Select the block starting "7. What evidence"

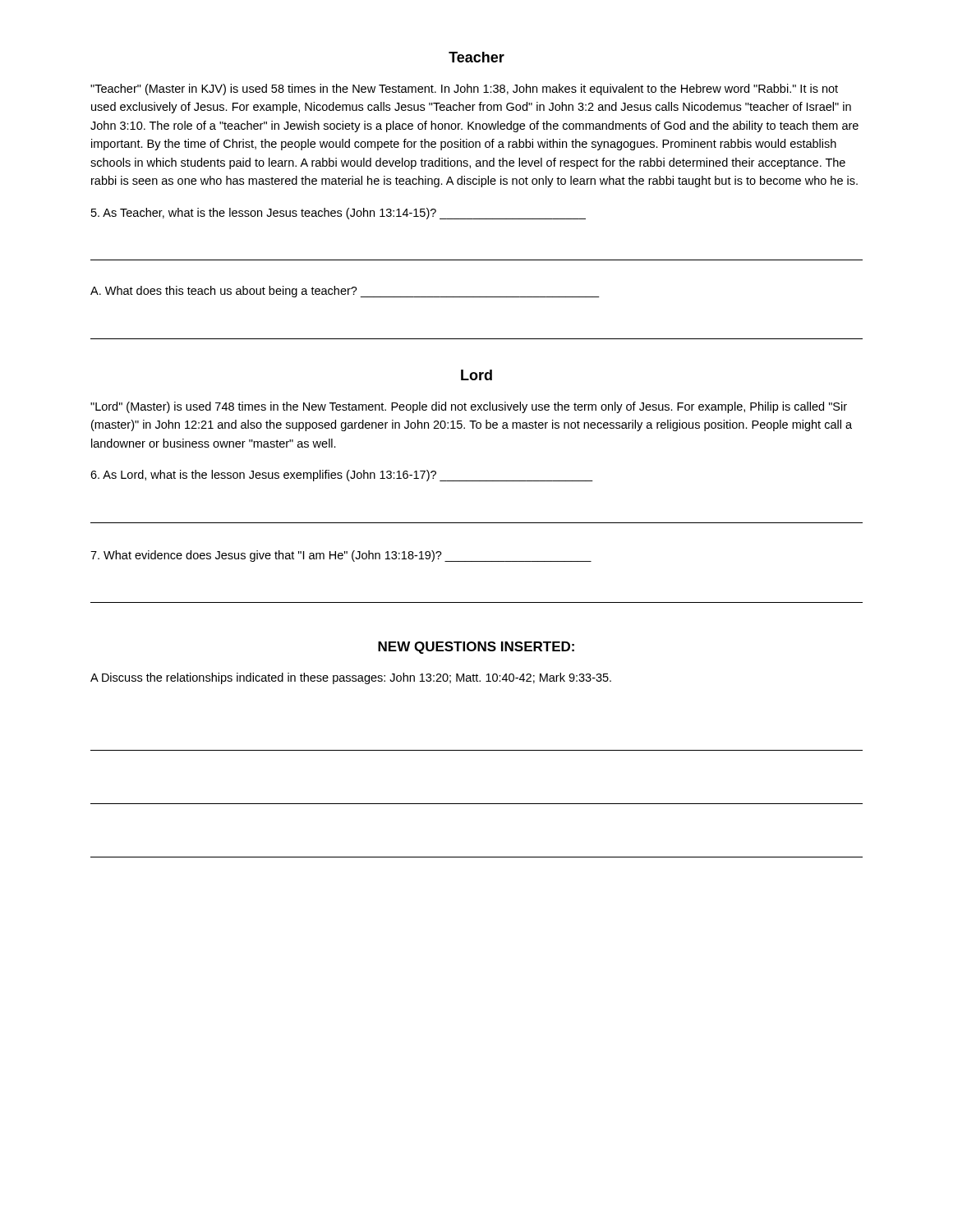coord(341,555)
